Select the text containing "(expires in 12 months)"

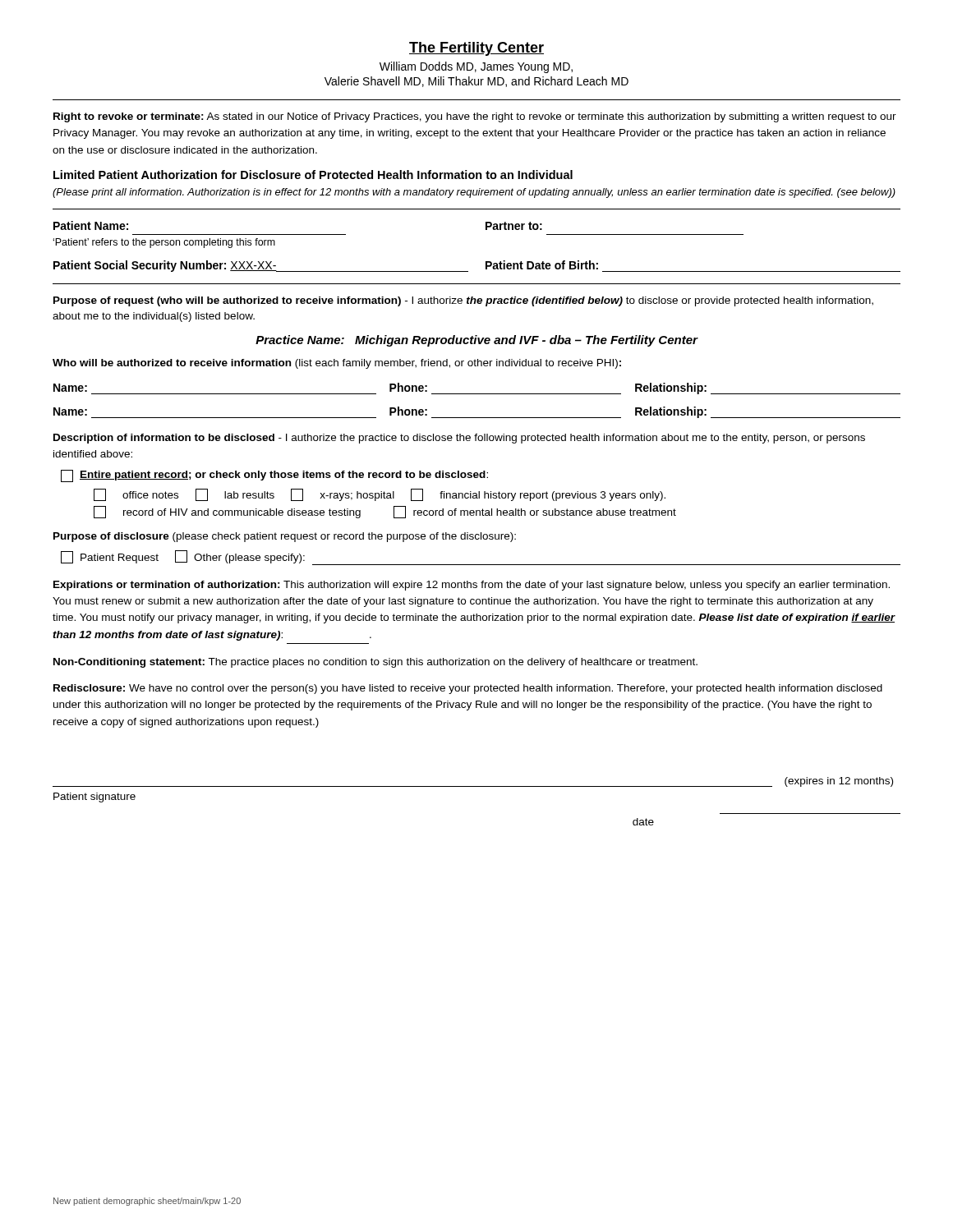pyautogui.click(x=473, y=779)
